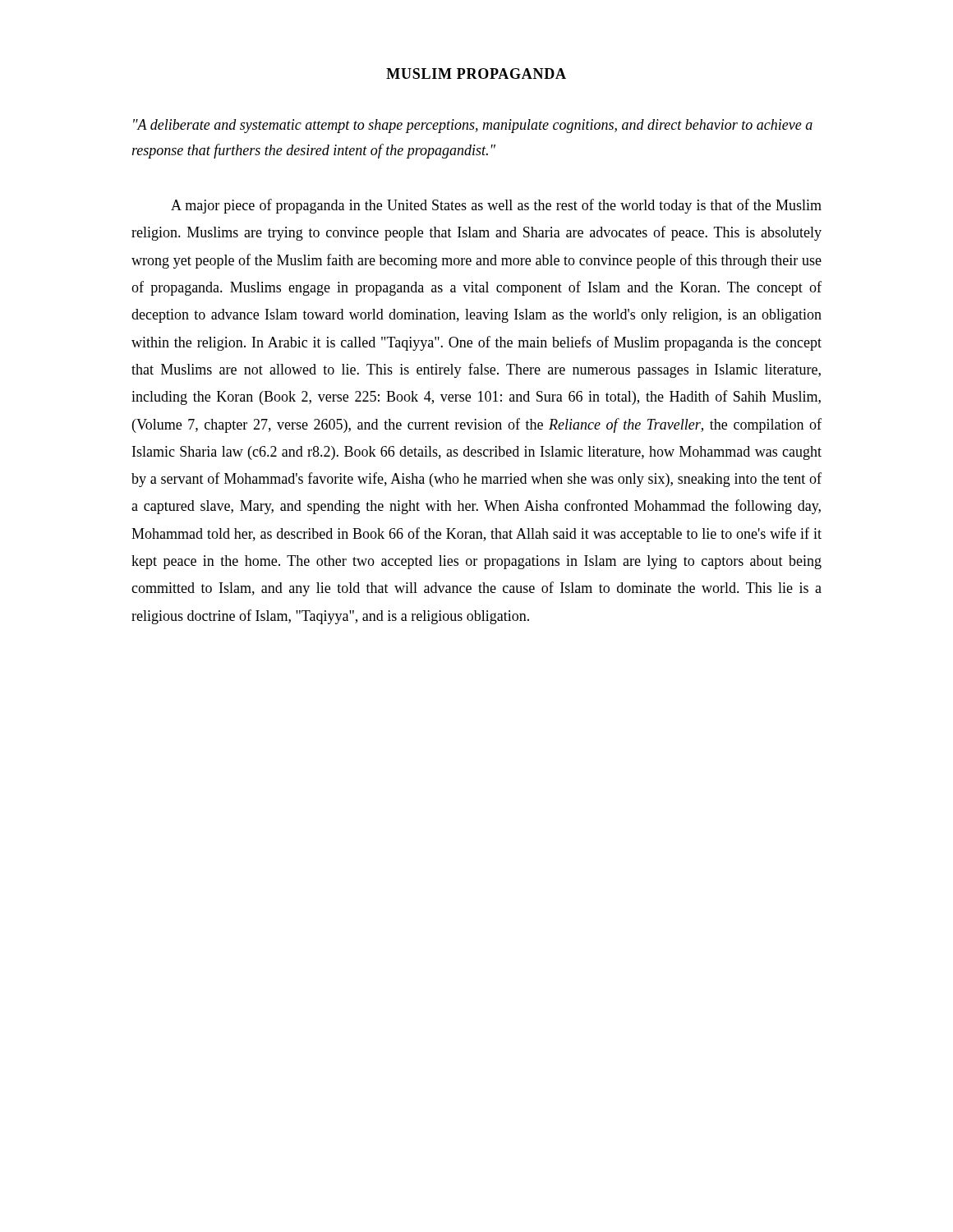Find the block on this page that starts "A major piece of propaganda in the United"
The height and width of the screenshot is (1232, 953).
click(x=476, y=411)
